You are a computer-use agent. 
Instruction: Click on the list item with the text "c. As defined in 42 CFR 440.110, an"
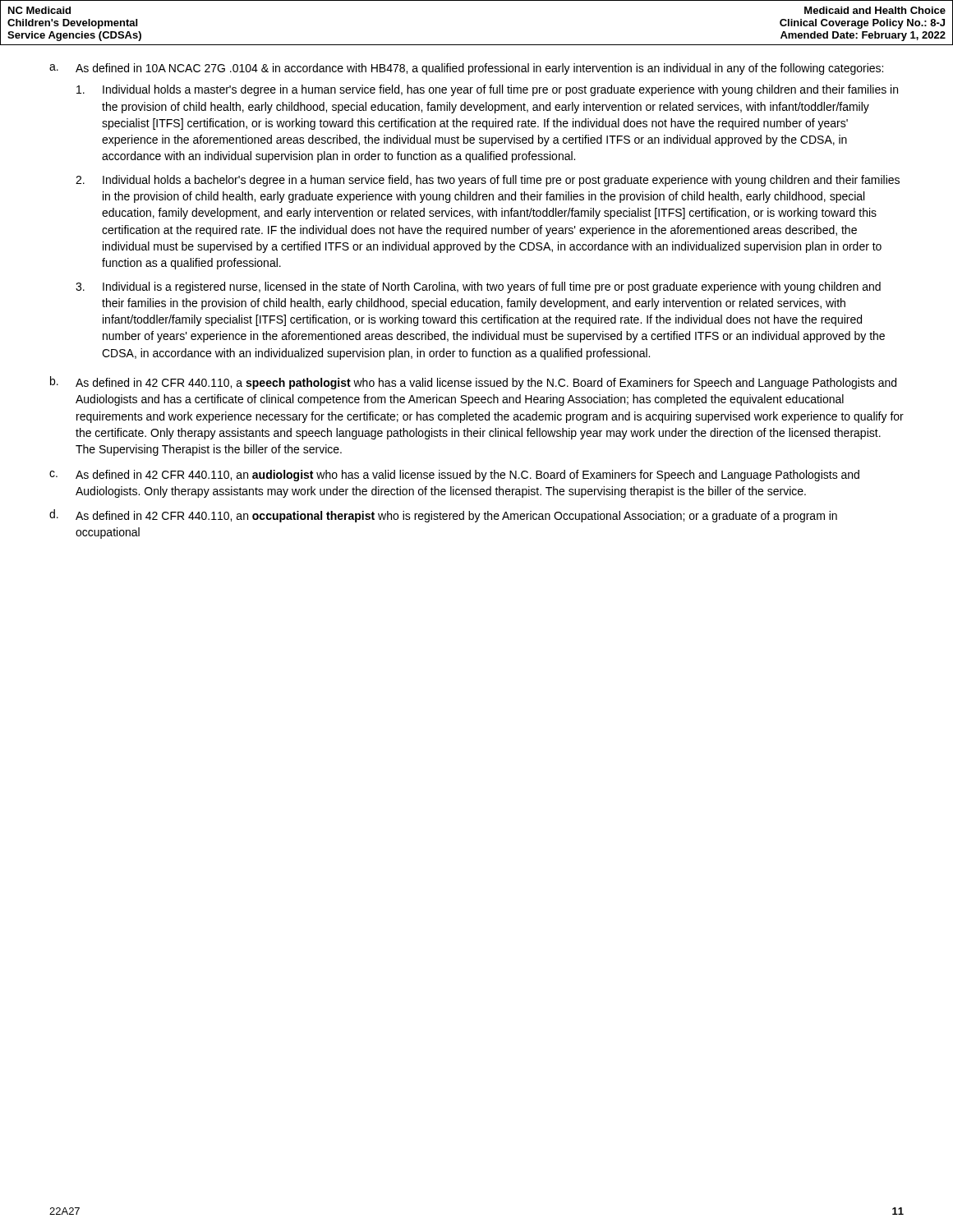(x=476, y=483)
